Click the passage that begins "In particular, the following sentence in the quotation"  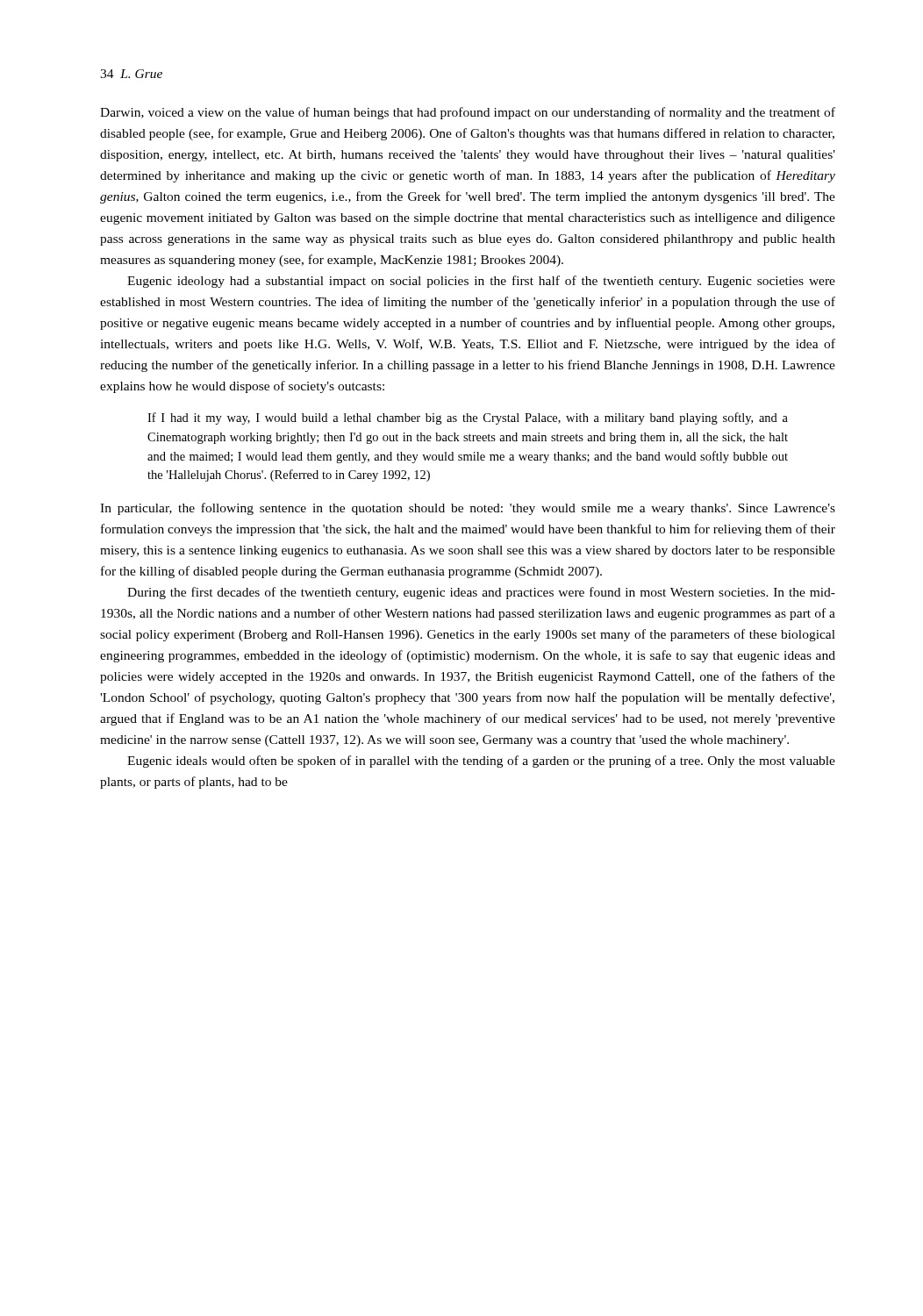point(468,645)
